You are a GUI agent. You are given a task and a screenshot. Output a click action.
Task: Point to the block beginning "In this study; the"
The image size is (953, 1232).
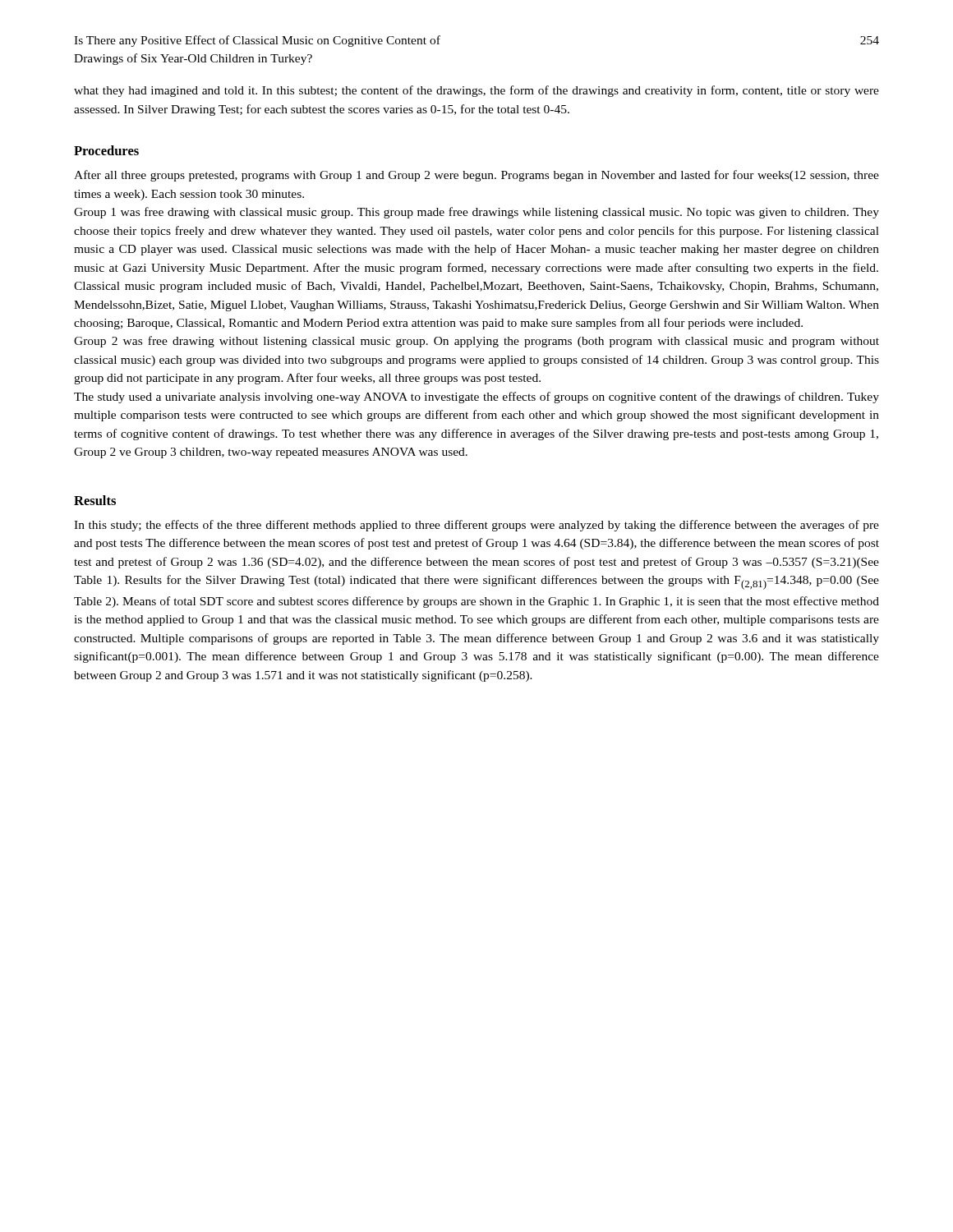pos(476,600)
